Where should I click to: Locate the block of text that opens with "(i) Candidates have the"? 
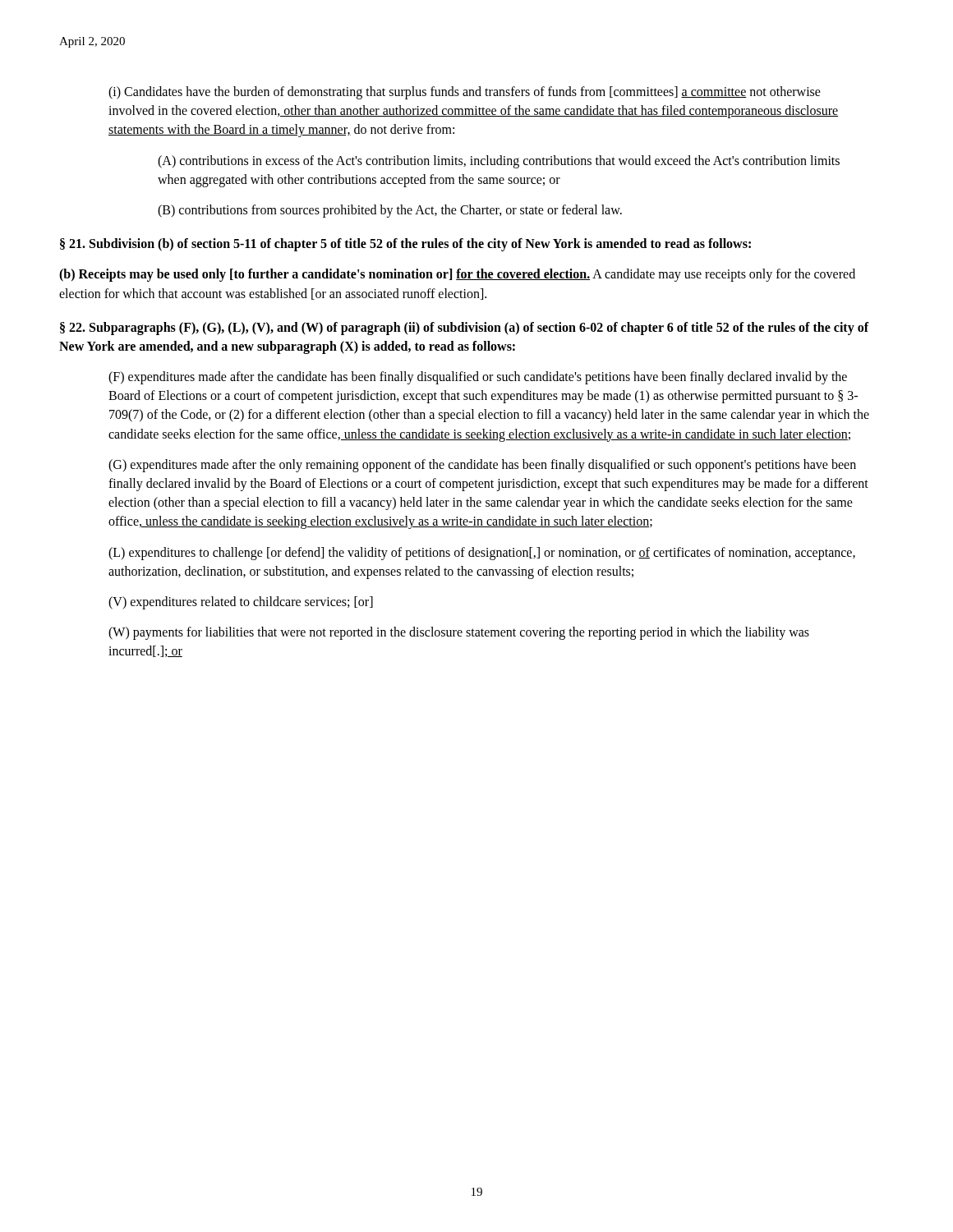[x=489, y=111]
